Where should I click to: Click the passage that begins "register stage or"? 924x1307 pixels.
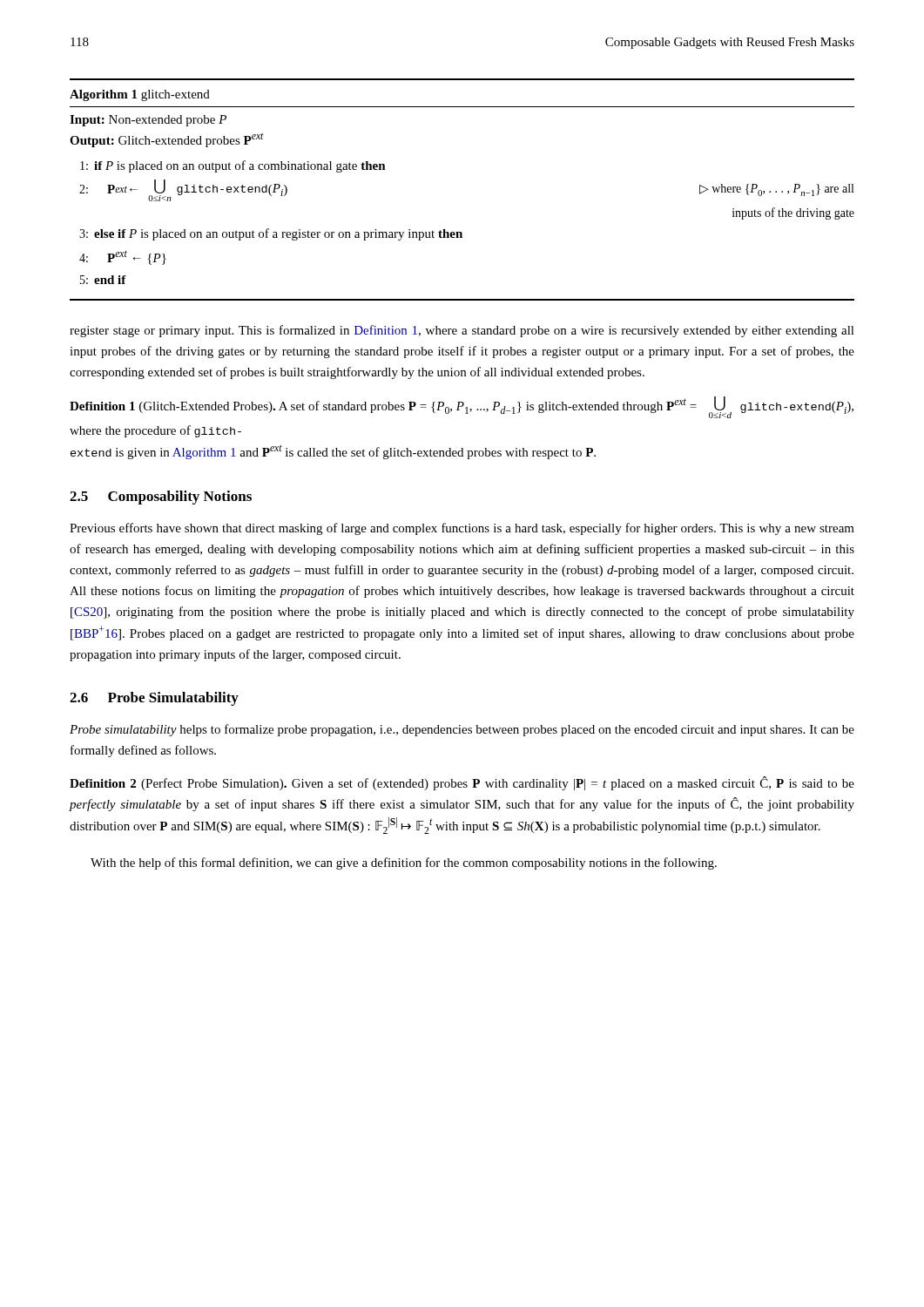[462, 351]
